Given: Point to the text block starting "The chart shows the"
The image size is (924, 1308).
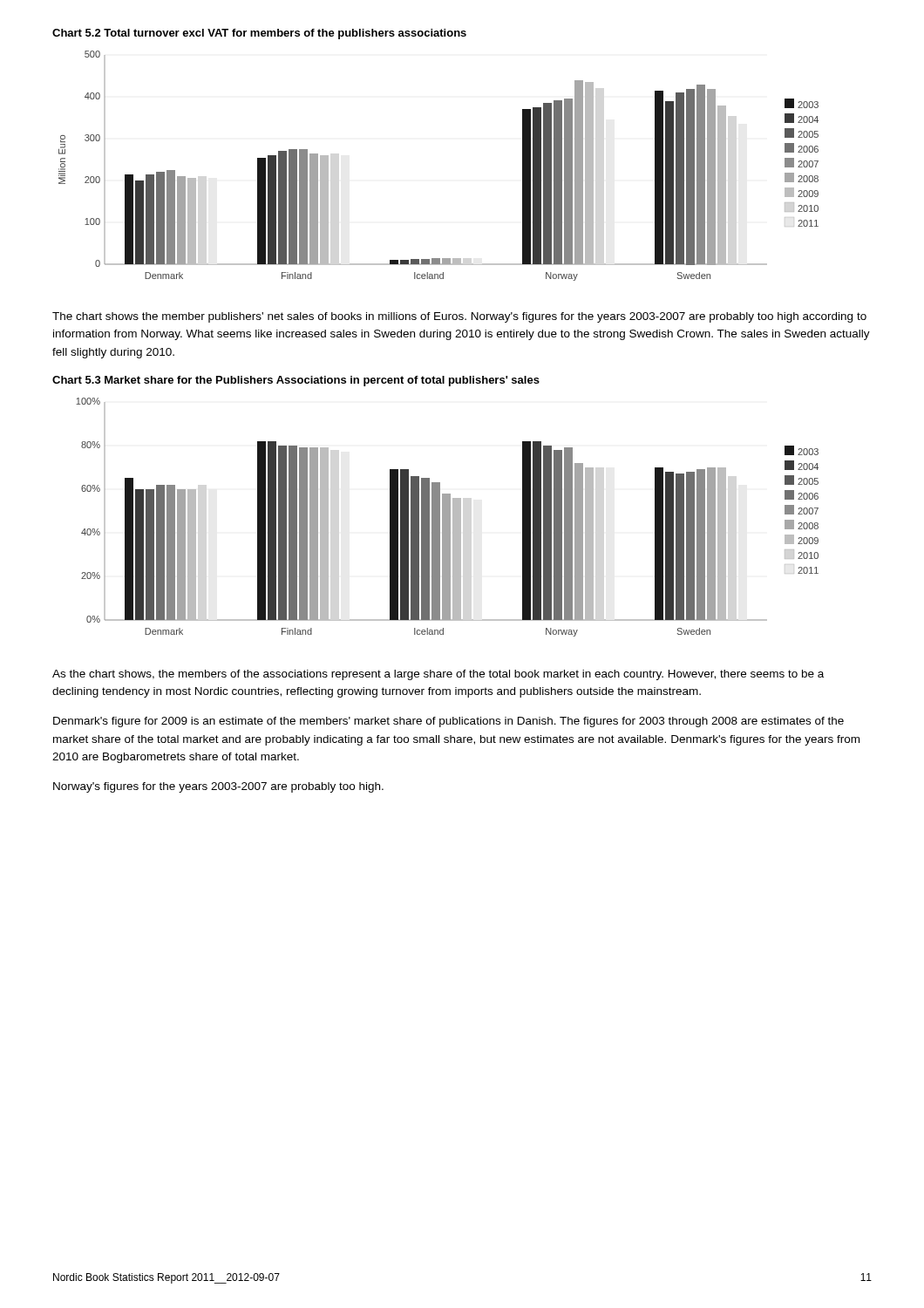Looking at the screenshot, I should point(461,334).
